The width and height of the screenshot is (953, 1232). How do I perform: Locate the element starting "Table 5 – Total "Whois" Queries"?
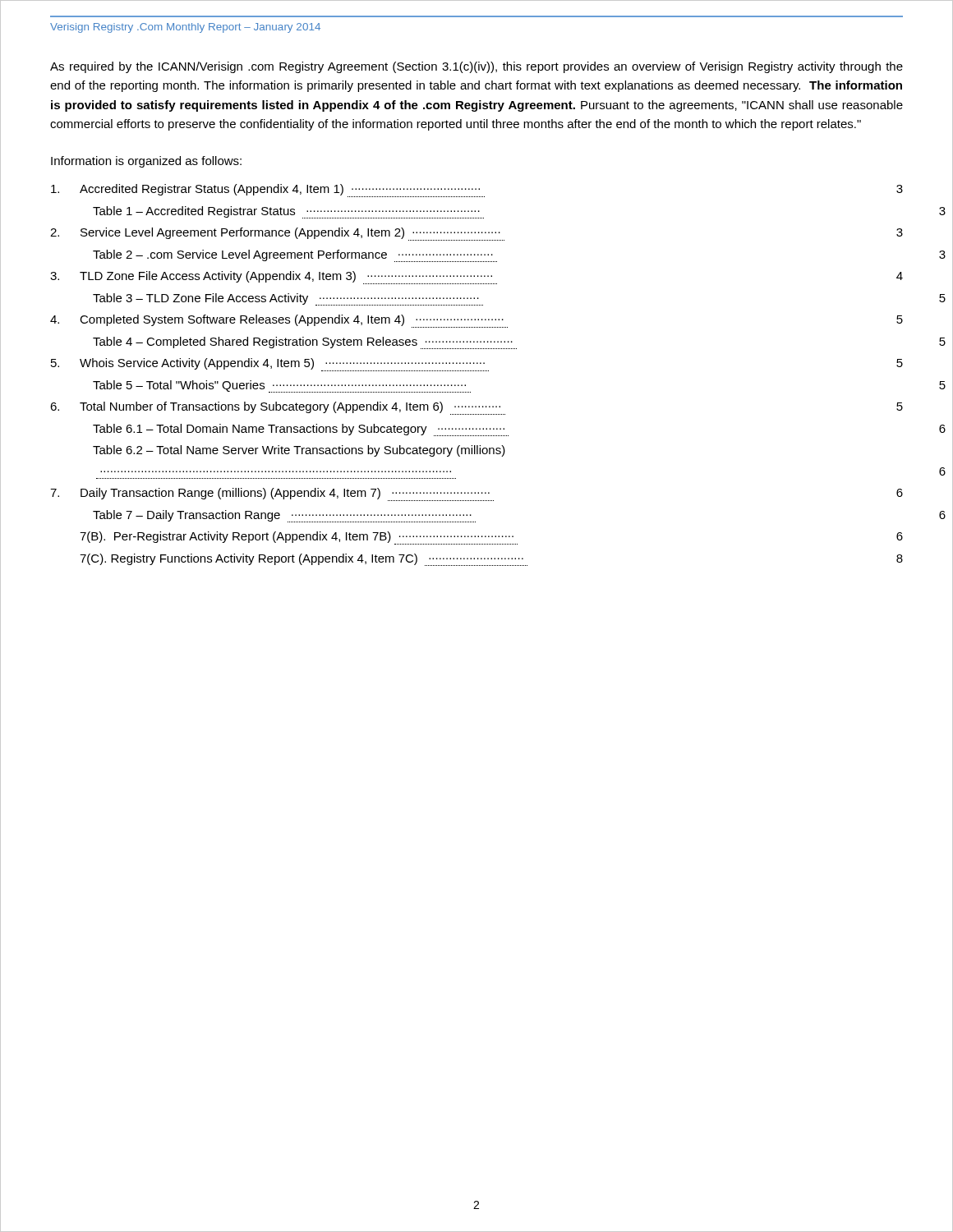(281, 386)
